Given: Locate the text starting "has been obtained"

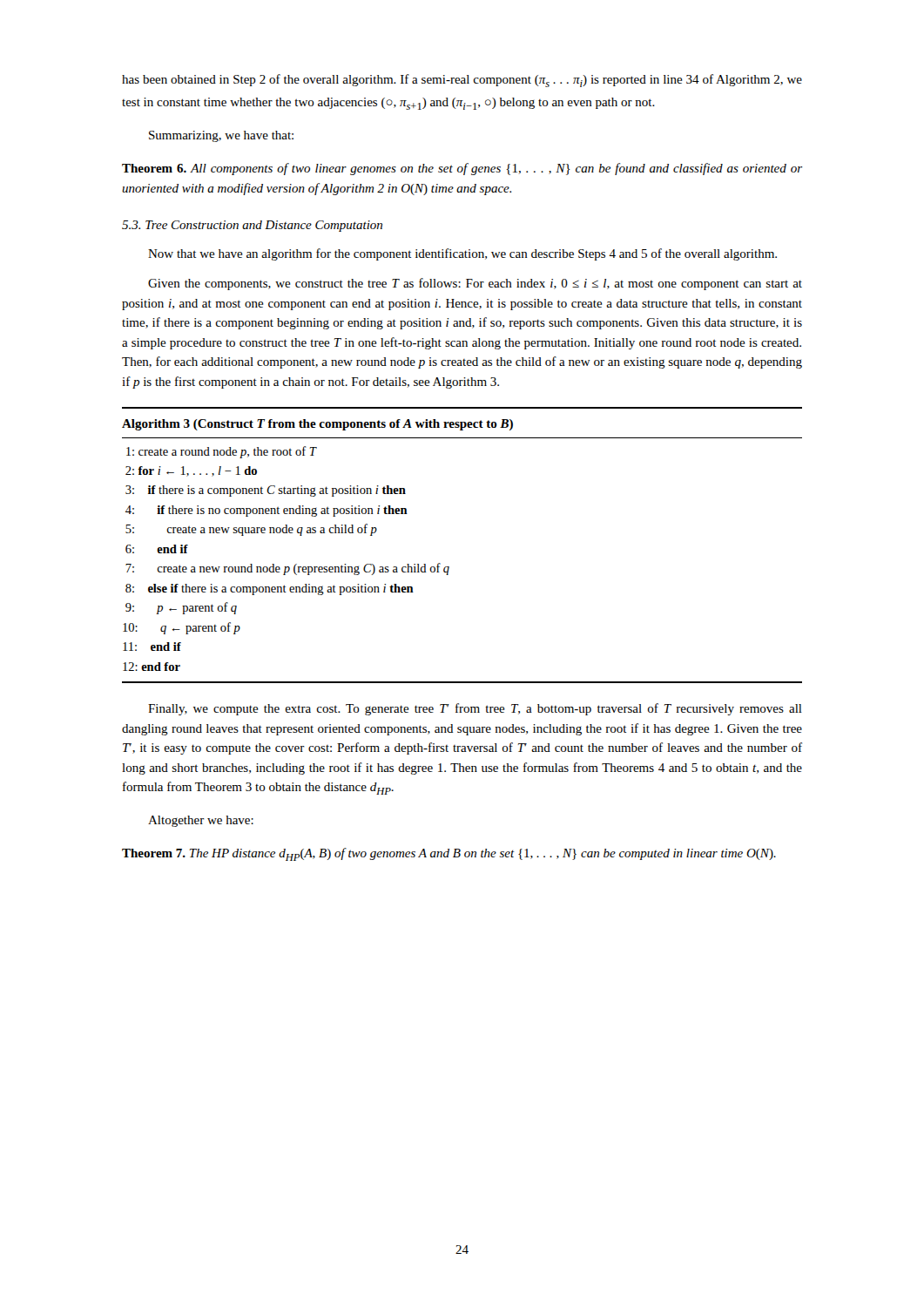Looking at the screenshot, I should (x=462, y=92).
